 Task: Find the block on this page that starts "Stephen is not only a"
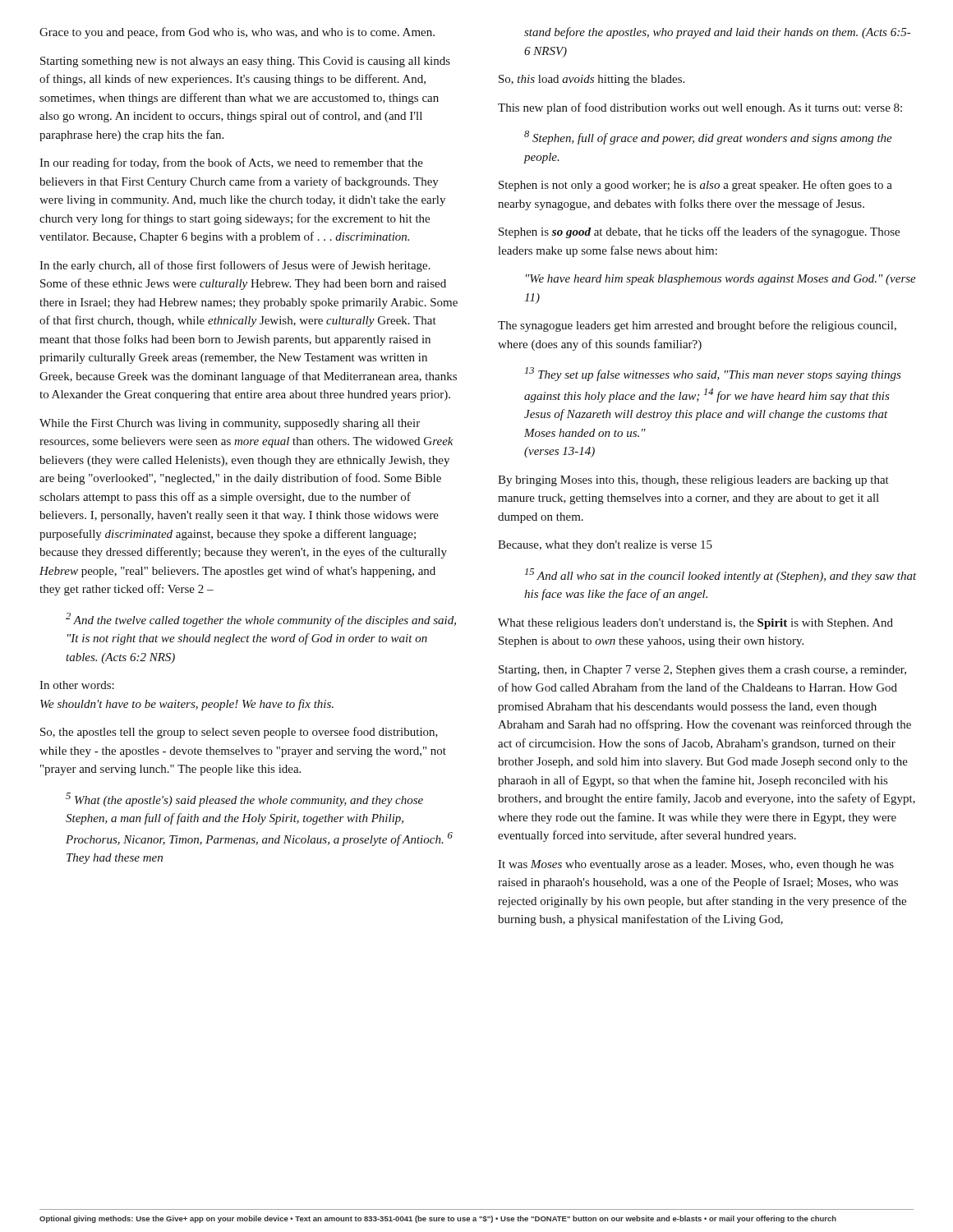pos(707,194)
